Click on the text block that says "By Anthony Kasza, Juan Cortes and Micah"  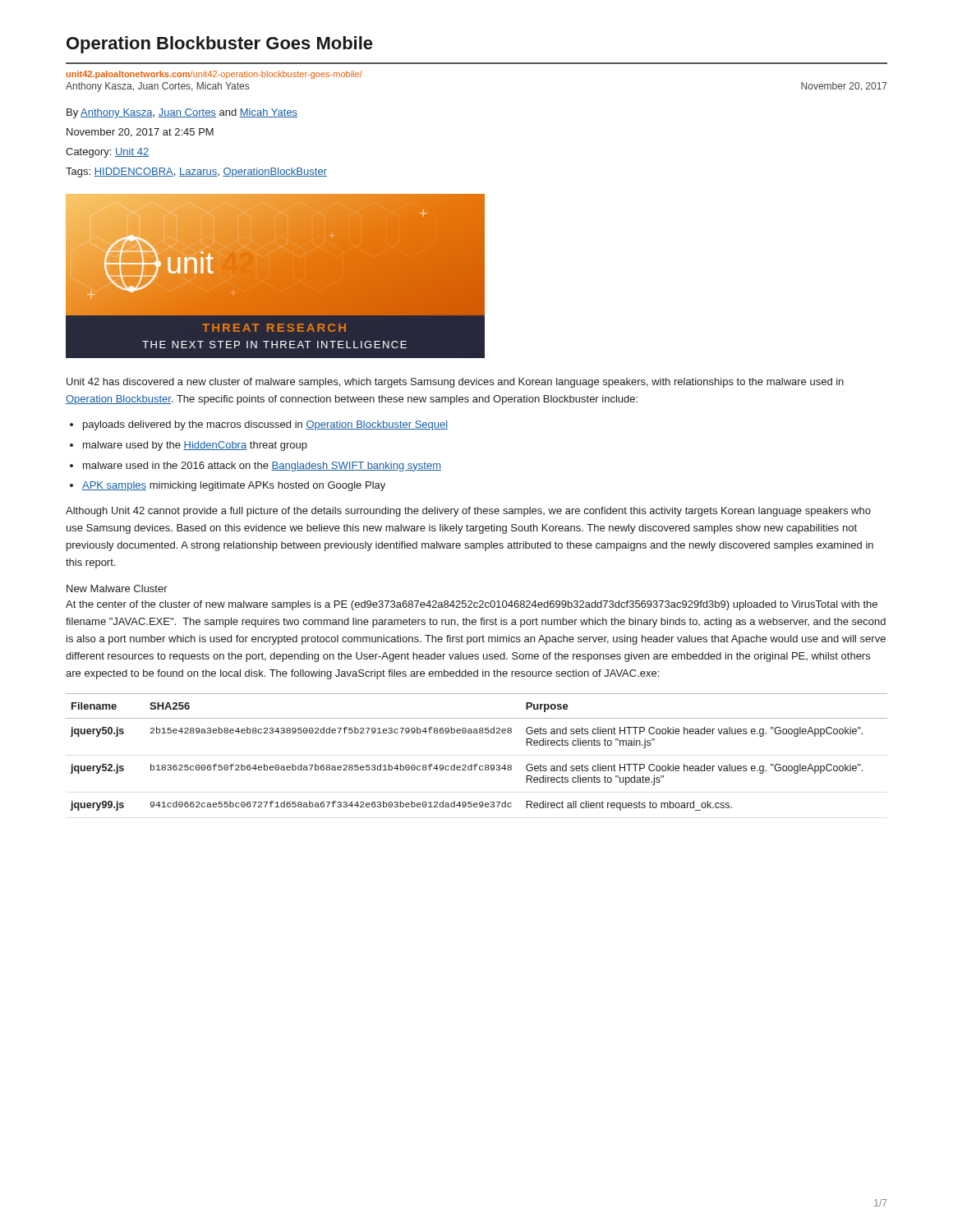tap(182, 112)
